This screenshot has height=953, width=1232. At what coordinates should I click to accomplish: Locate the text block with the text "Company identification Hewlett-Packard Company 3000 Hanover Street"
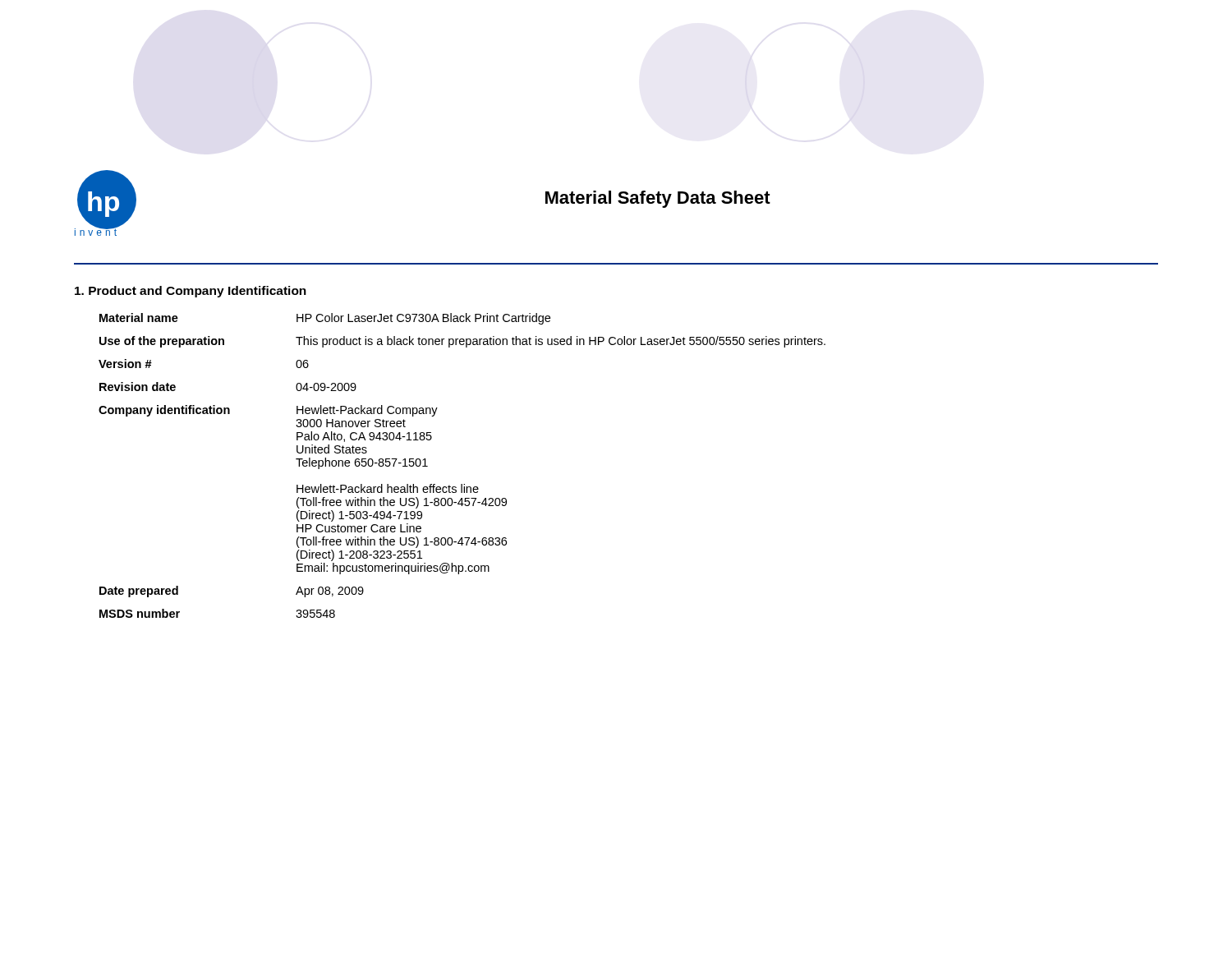(303, 490)
